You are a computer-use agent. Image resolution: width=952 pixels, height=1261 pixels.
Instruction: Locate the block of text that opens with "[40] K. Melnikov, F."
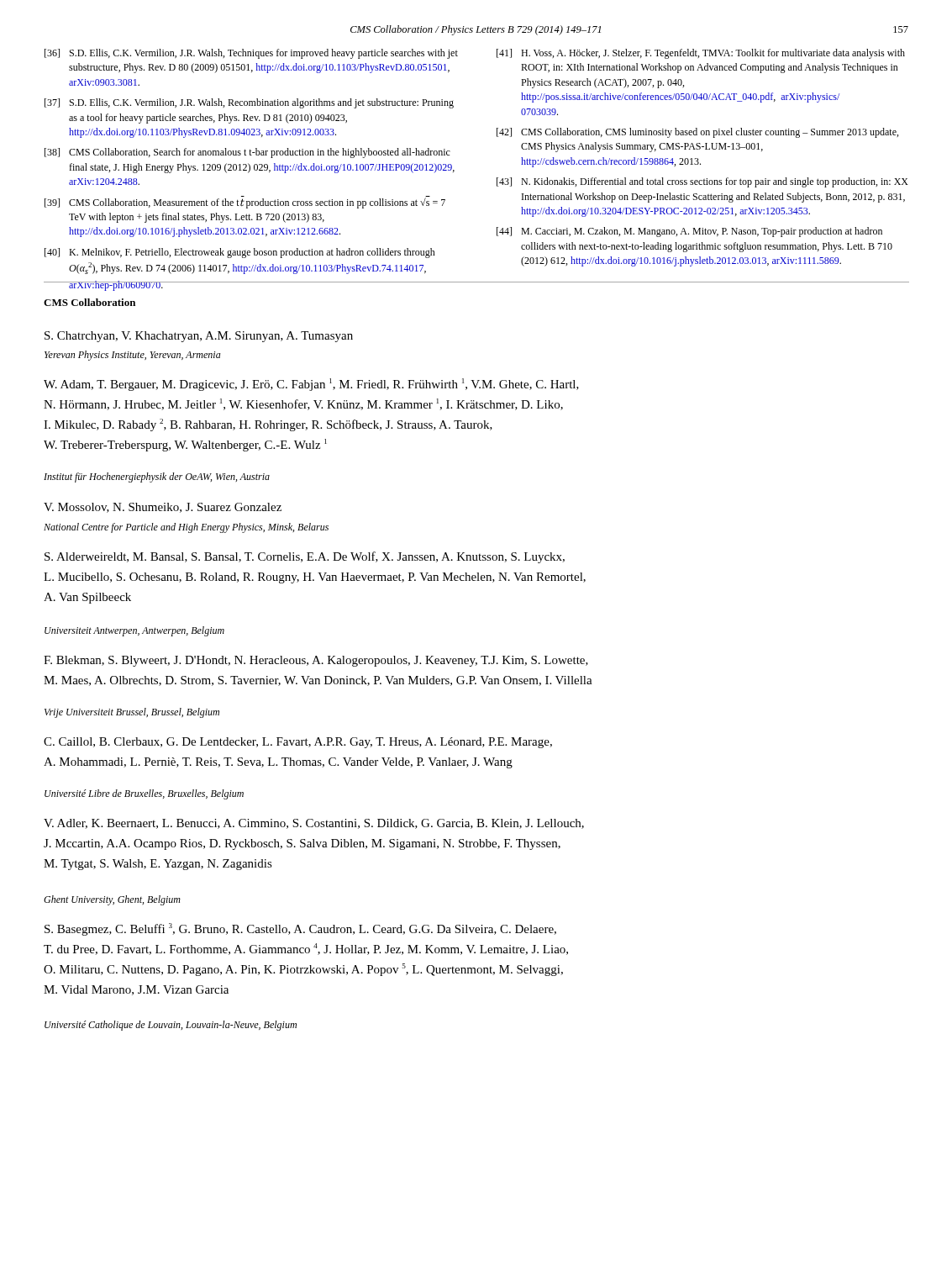pos(252,269)
